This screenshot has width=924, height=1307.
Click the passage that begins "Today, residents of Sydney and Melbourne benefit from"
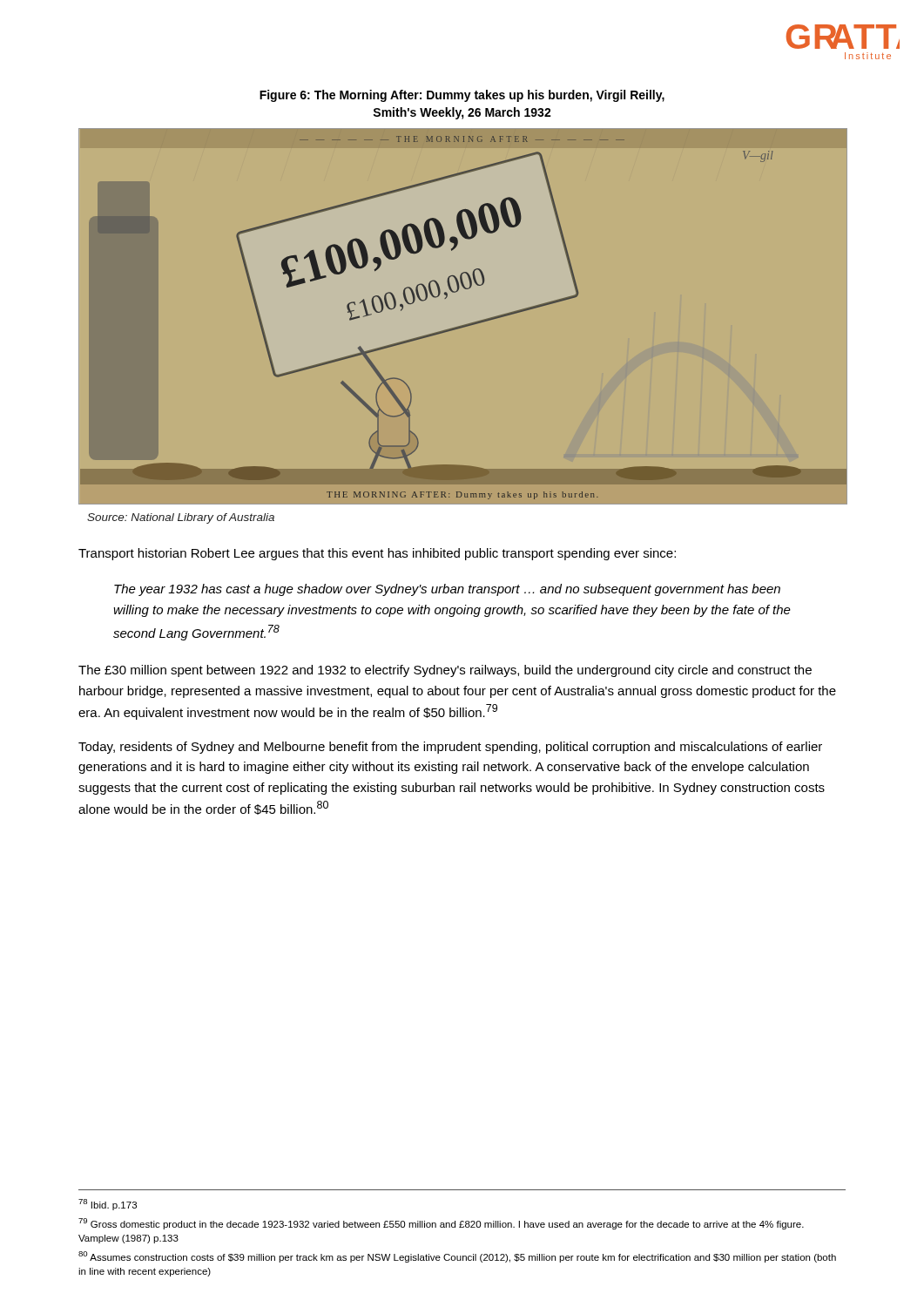click(452, 778)
